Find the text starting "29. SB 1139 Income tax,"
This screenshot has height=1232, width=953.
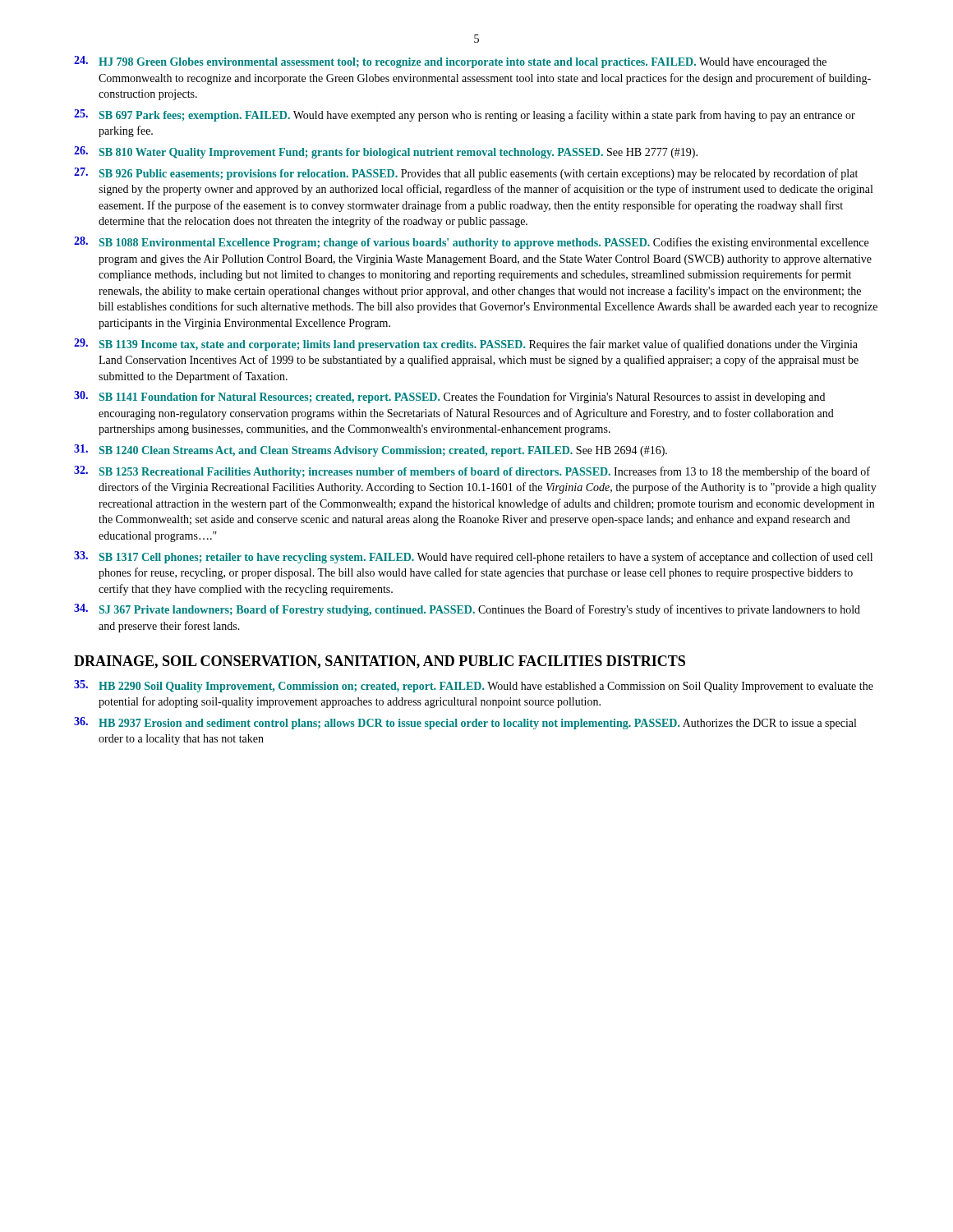tap(476, 360)
